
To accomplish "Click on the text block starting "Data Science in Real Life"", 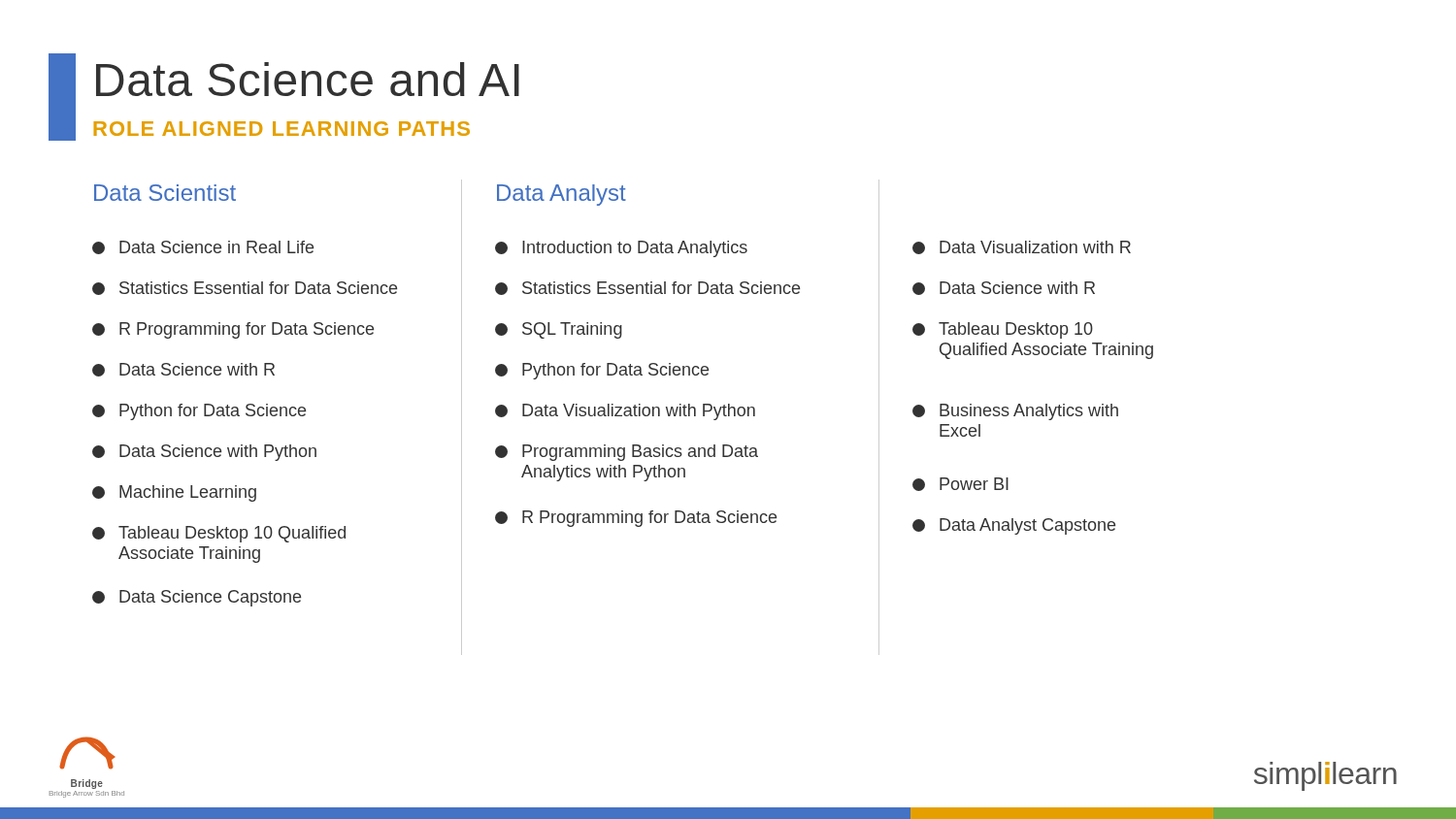I will [203, 248].
